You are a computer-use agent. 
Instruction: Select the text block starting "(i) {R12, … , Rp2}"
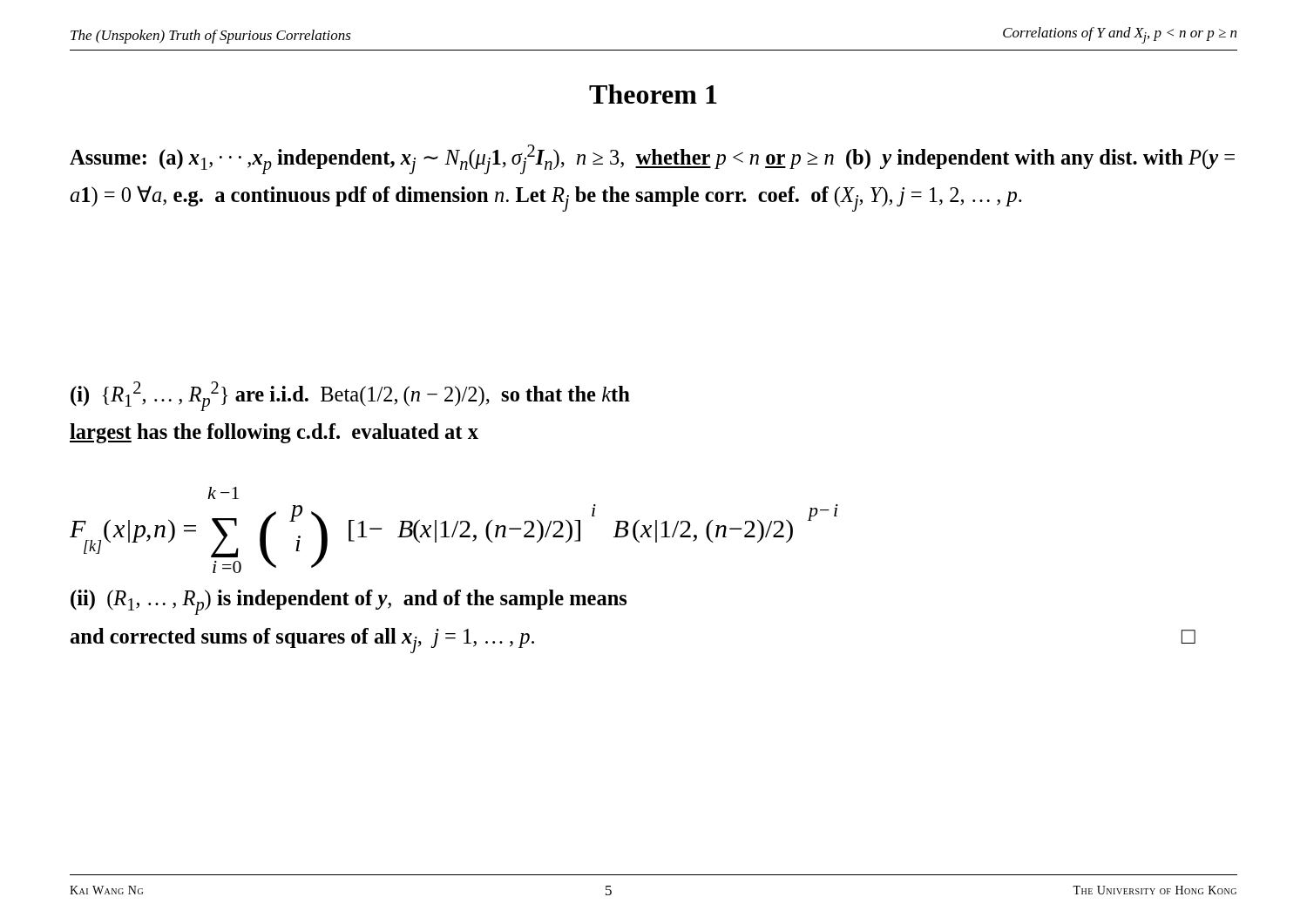(x=350, y=410)
